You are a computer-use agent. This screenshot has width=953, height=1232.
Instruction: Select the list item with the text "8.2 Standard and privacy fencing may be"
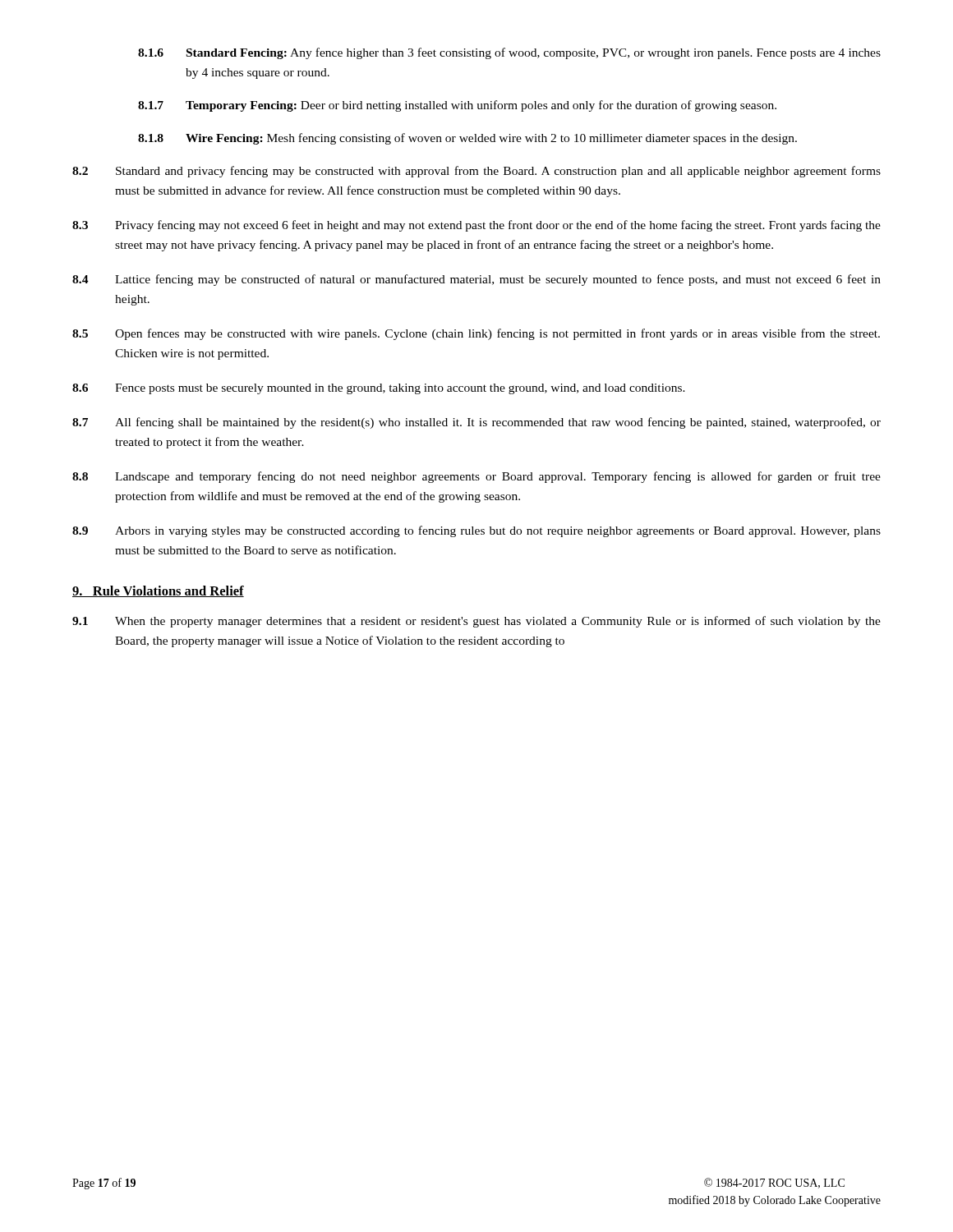[x=476, y=181]
